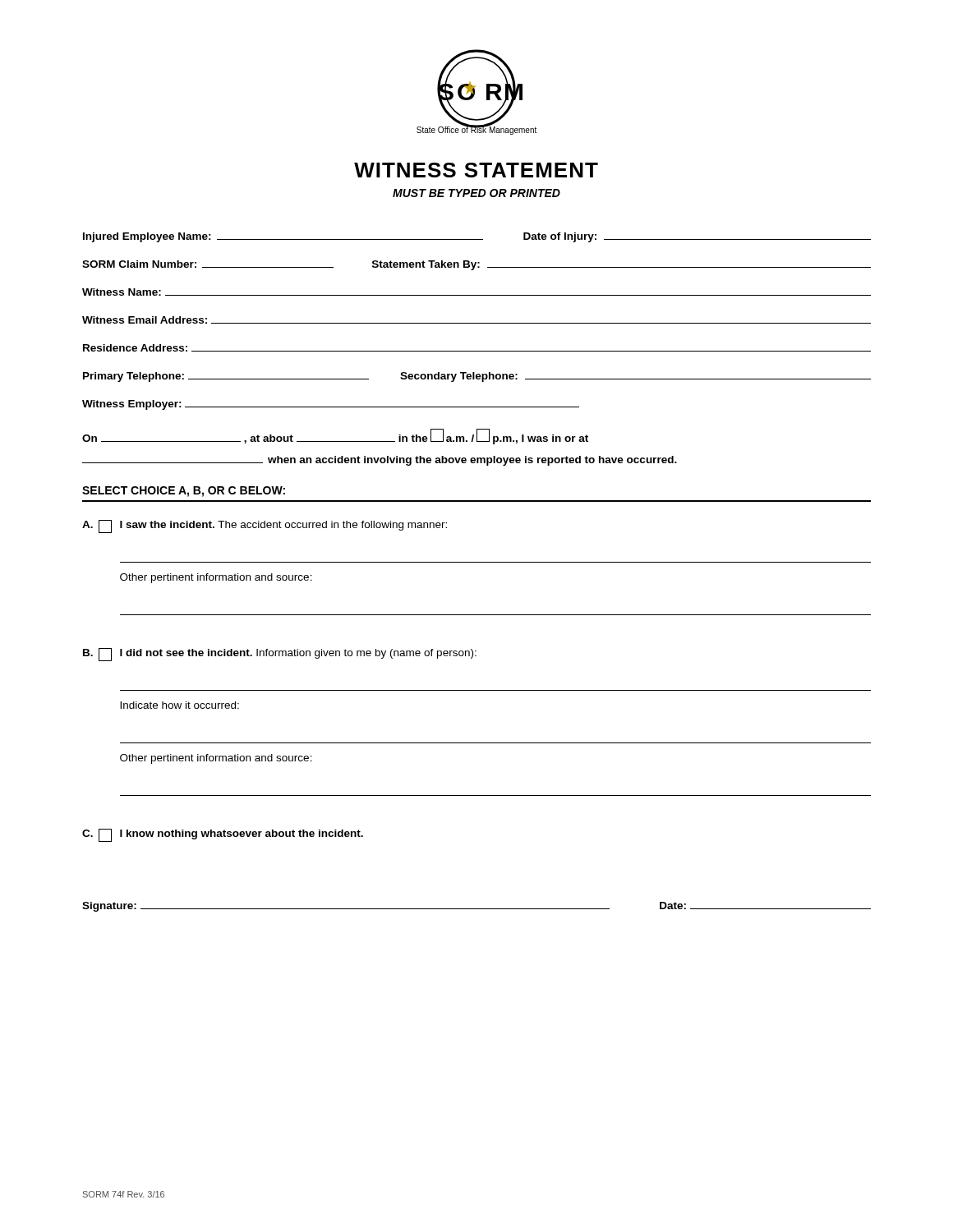Click on the text containing "Signature: Date:"
This screenshot has width=953, height=1232.
coord(476,903)
